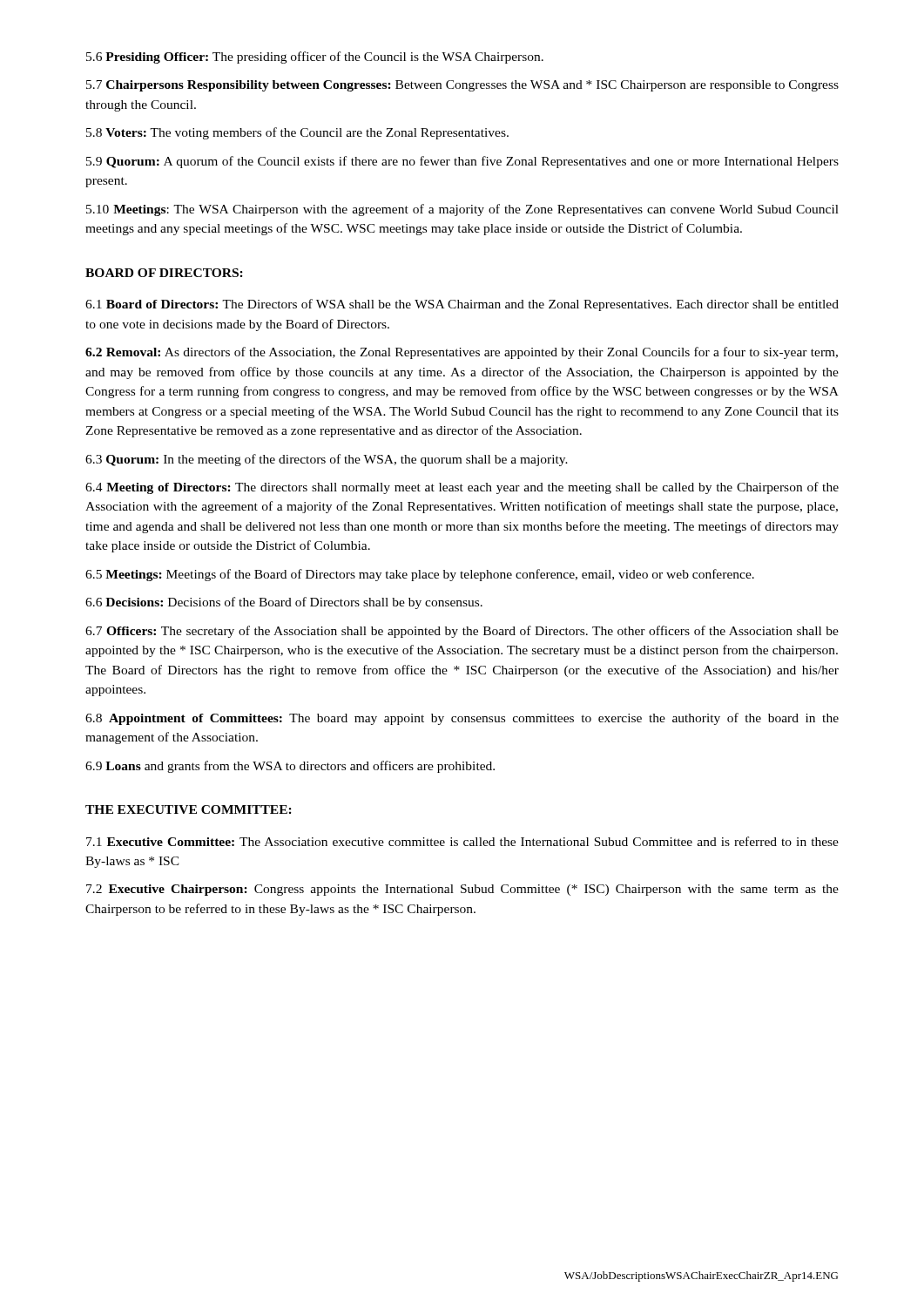Screen dimensions: 1307x924
Task: Point to the element starting "10 Meetings: The WSA Chairperson with"
Action: [462, 218]
